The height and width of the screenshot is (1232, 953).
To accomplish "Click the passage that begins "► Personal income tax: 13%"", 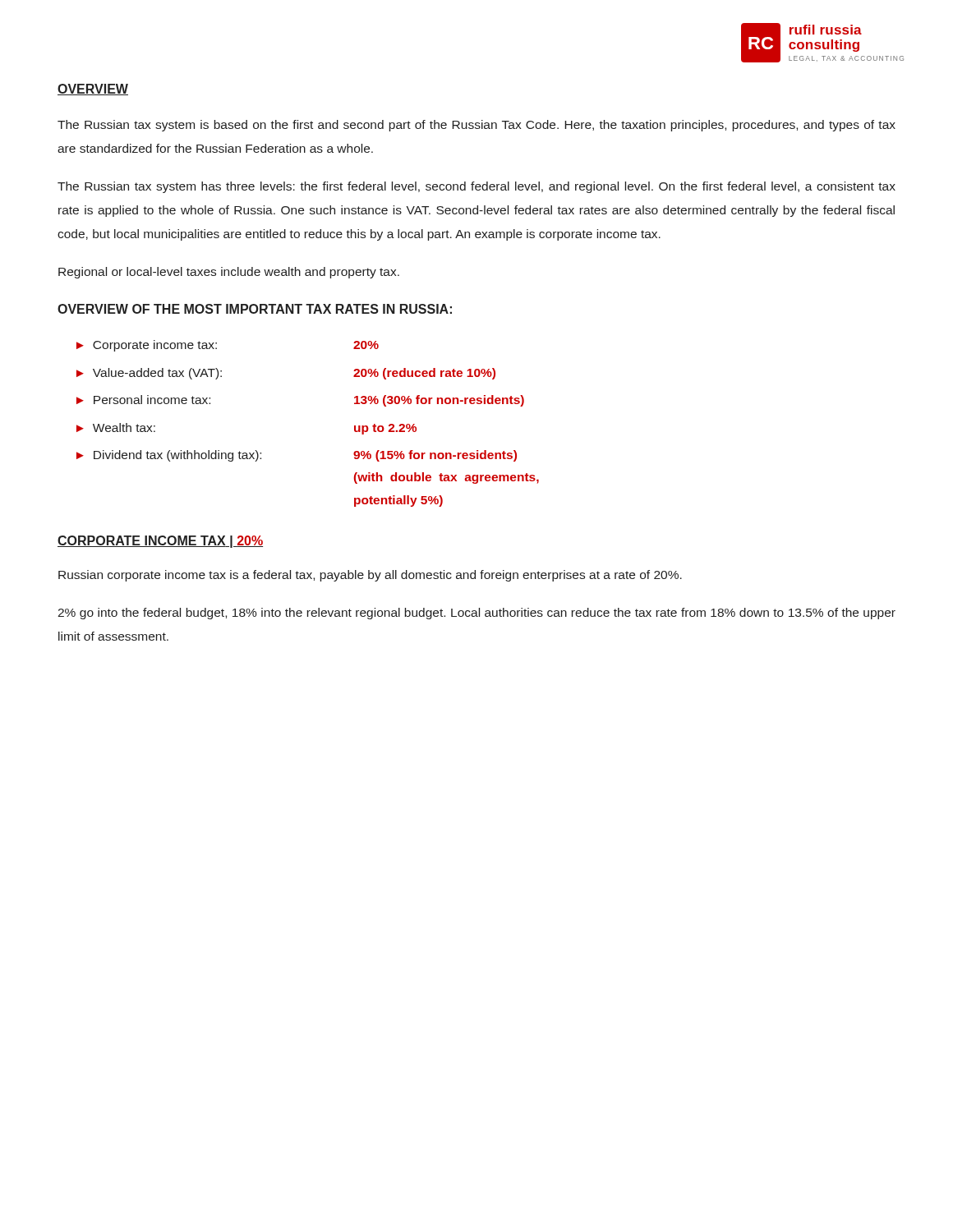I will coord(147,400).
